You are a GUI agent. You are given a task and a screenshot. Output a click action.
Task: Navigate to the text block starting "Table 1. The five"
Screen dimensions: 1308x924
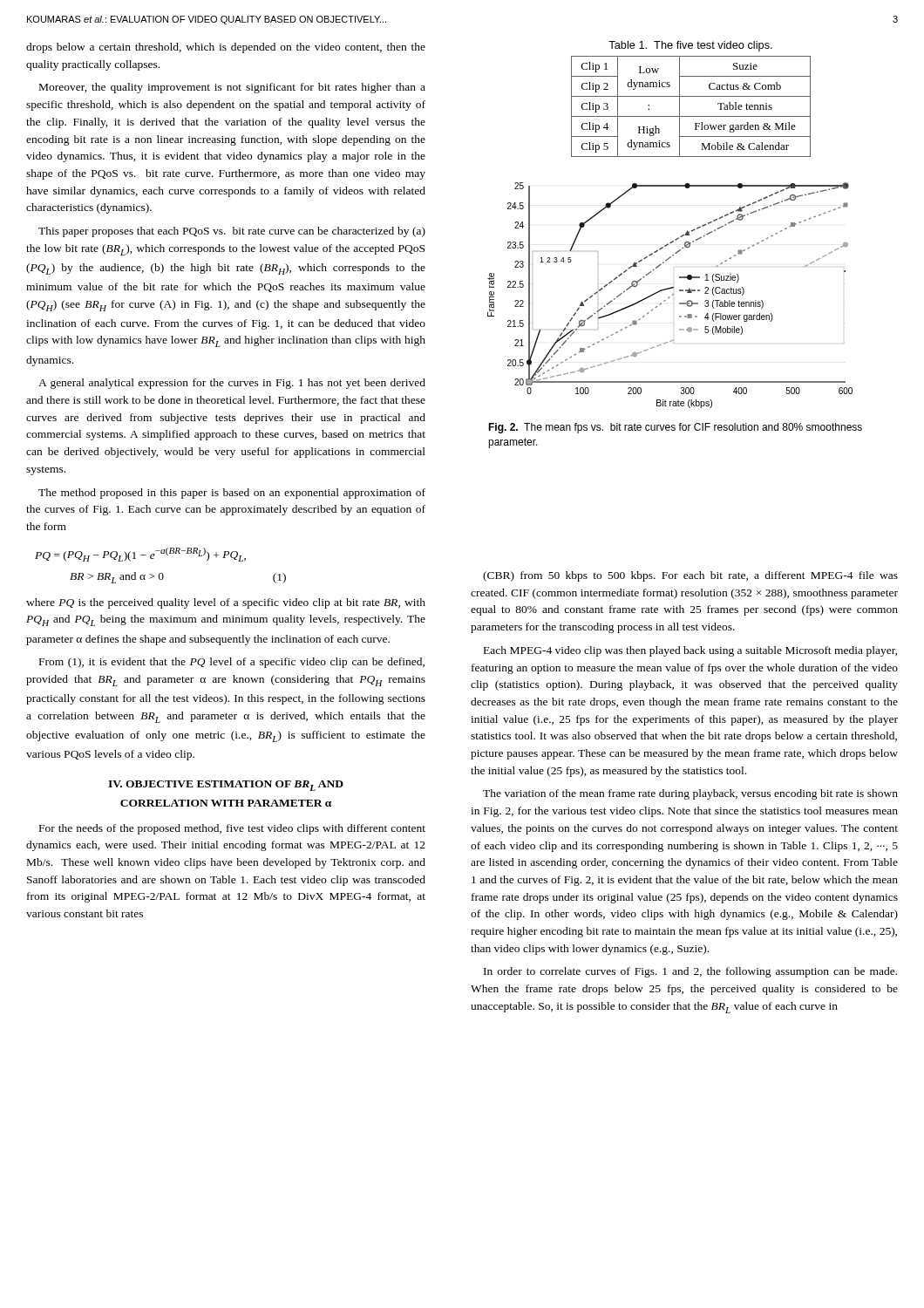pyautogui.click(x=691, y=45)
